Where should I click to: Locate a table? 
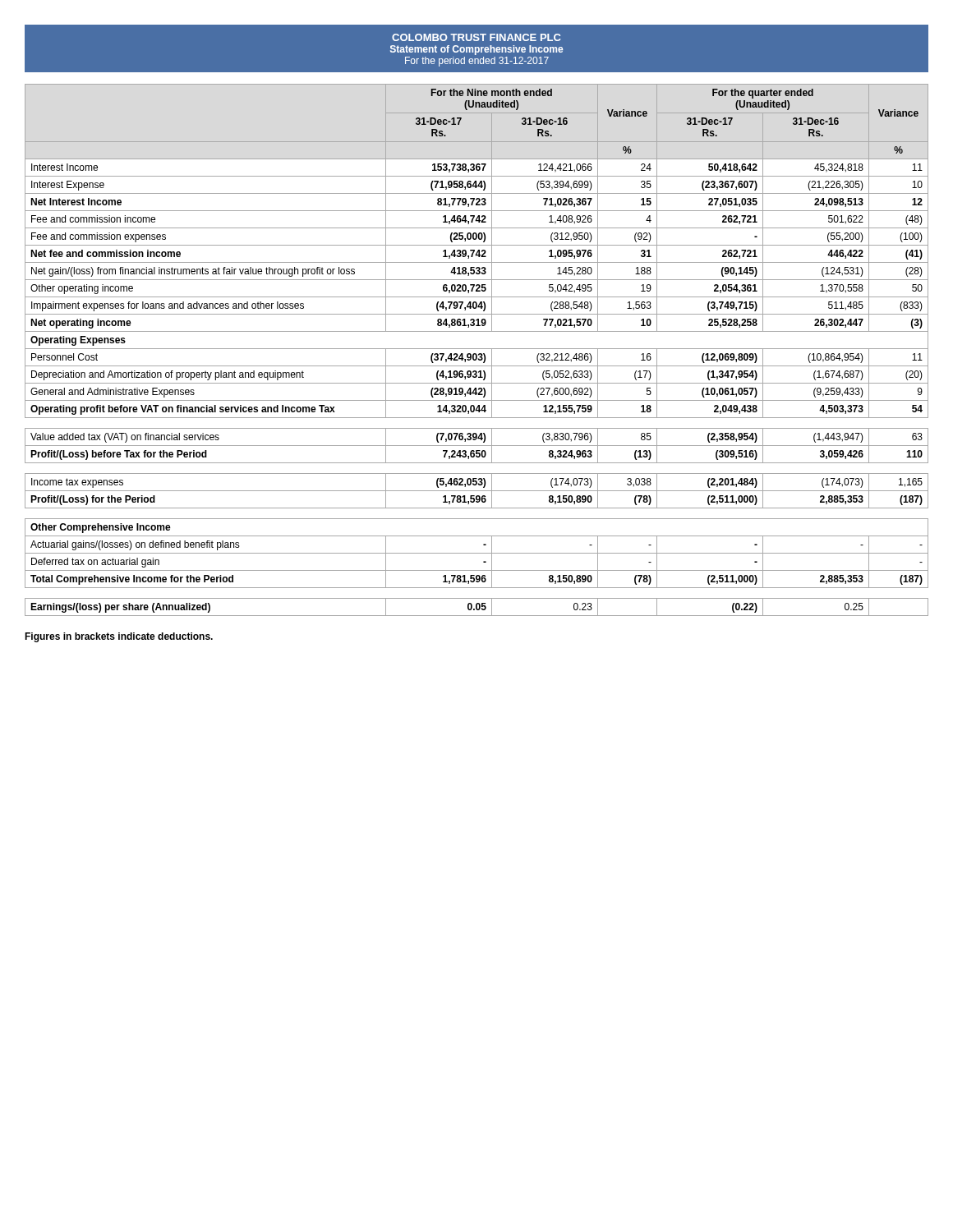tap(476, 350)
